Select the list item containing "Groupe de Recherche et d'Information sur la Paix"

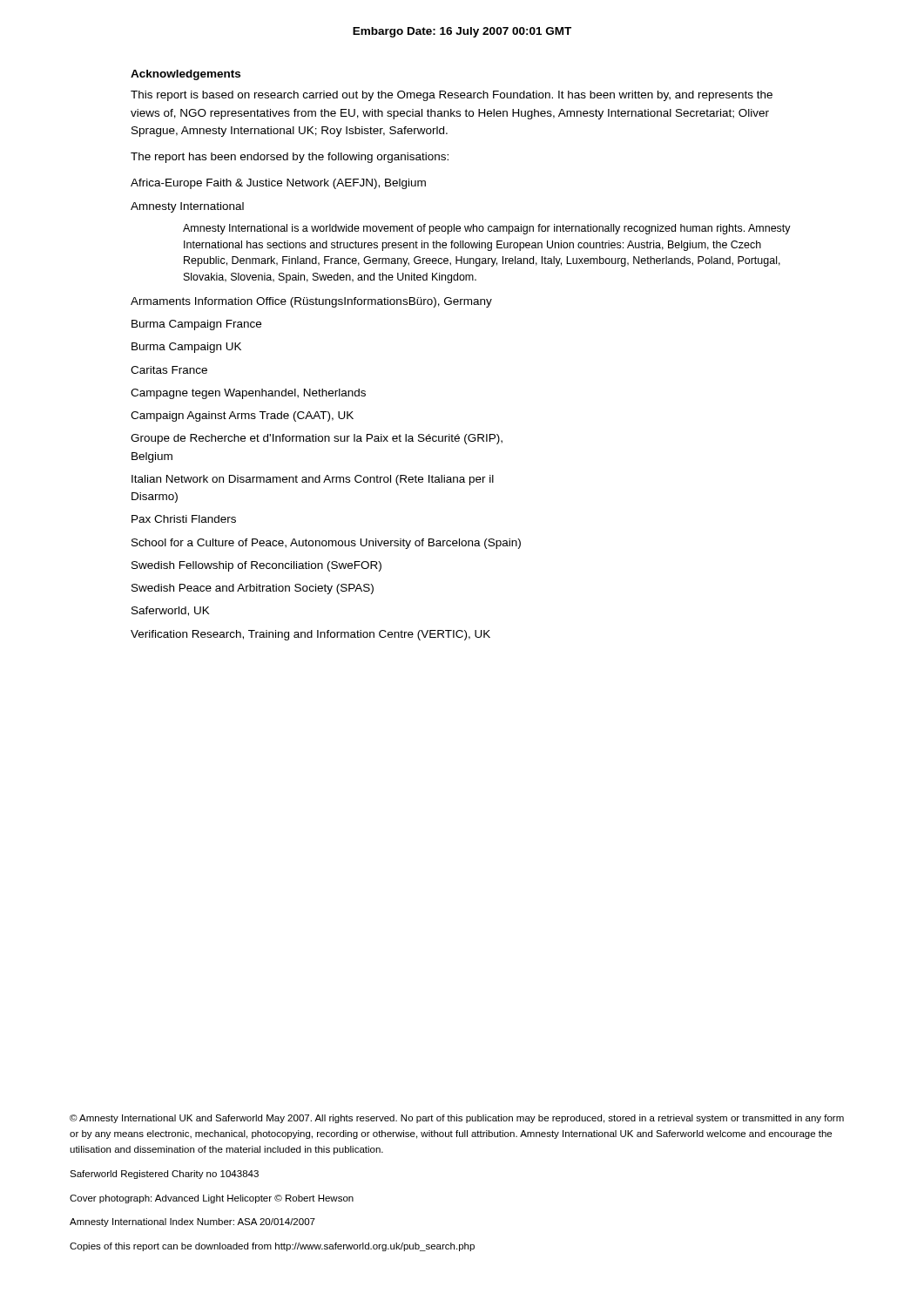pos(317,447)
